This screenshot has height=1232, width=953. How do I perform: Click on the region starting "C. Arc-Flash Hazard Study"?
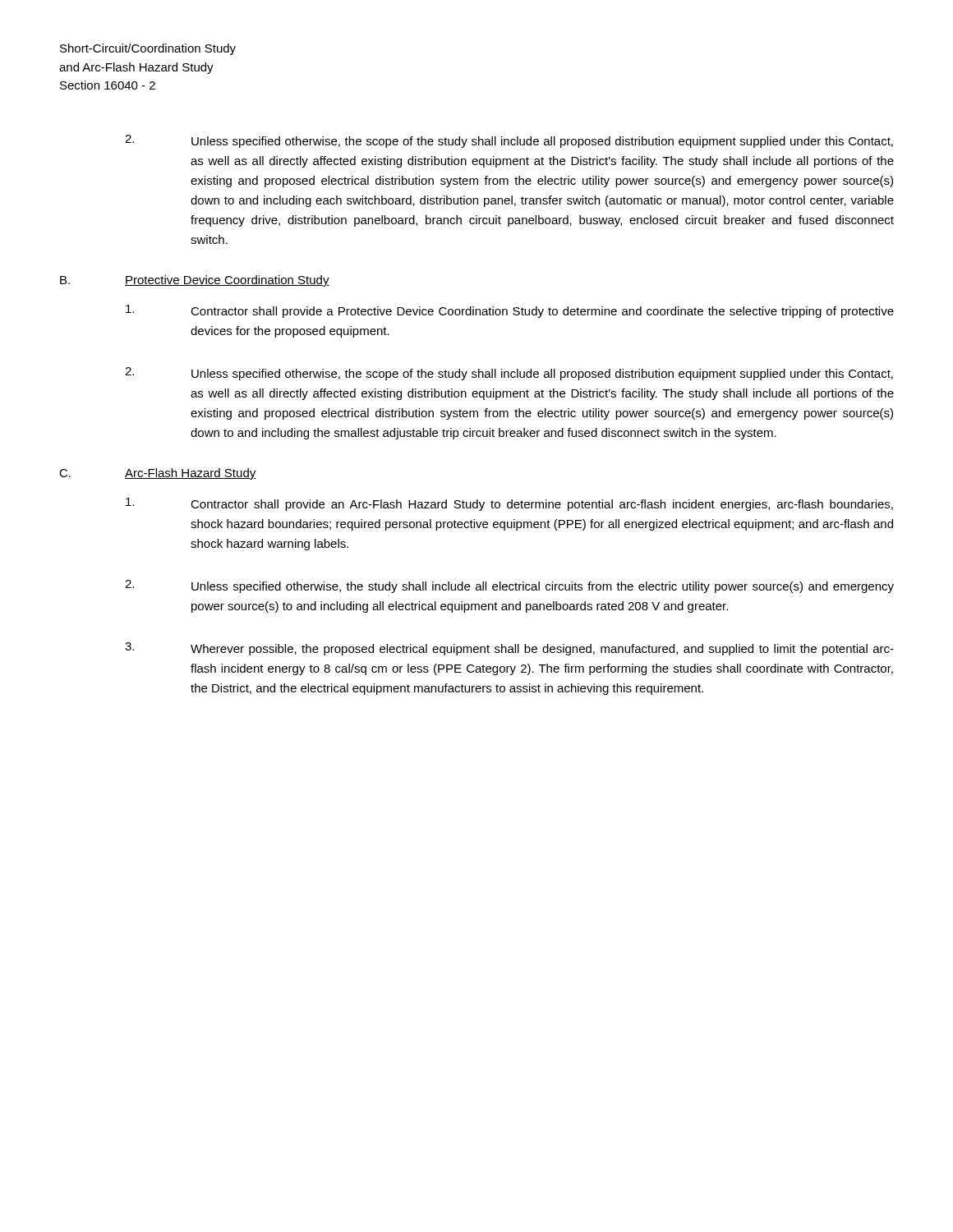coord(158,474)
